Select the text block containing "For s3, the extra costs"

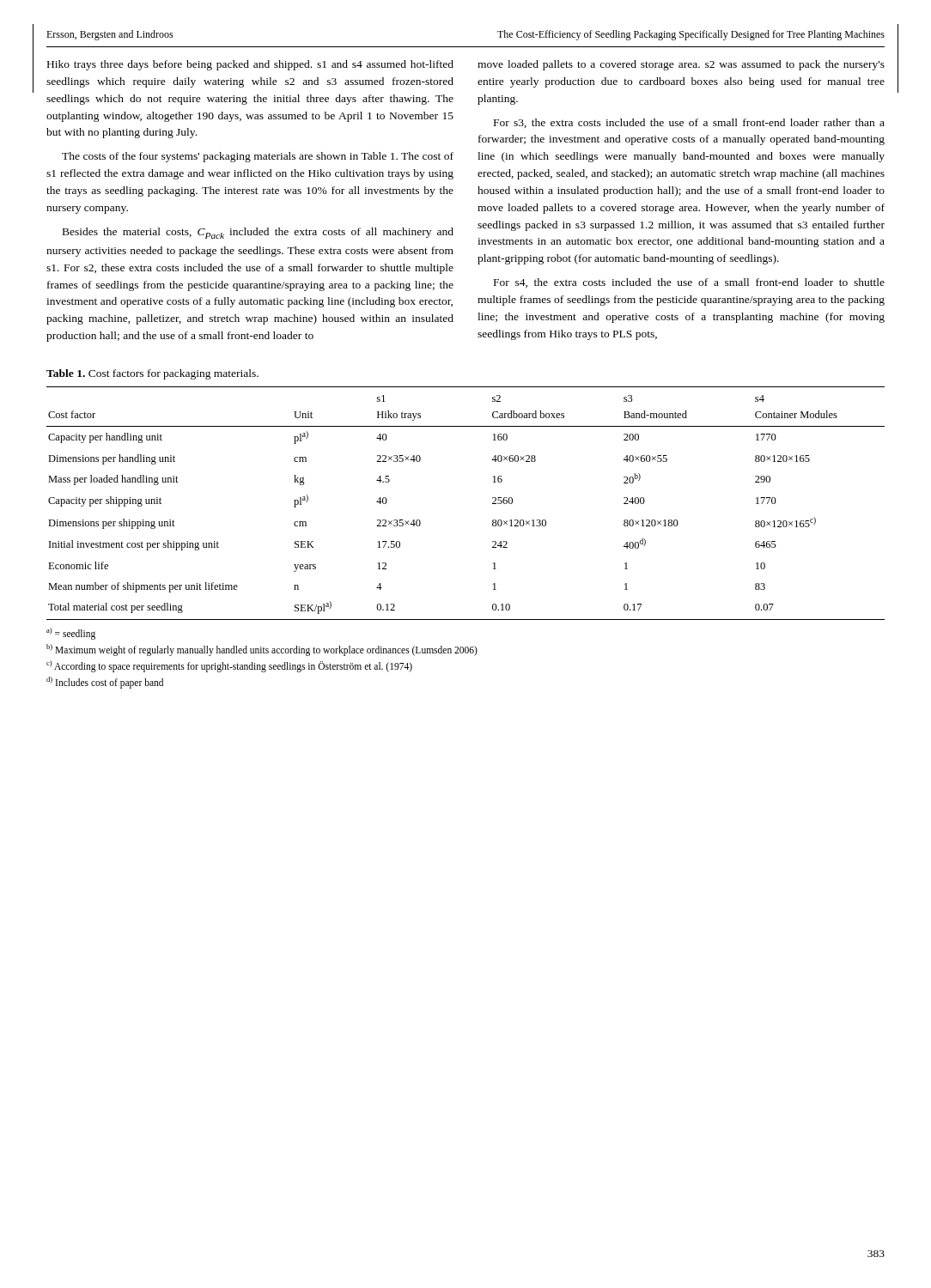click(681, 190)
